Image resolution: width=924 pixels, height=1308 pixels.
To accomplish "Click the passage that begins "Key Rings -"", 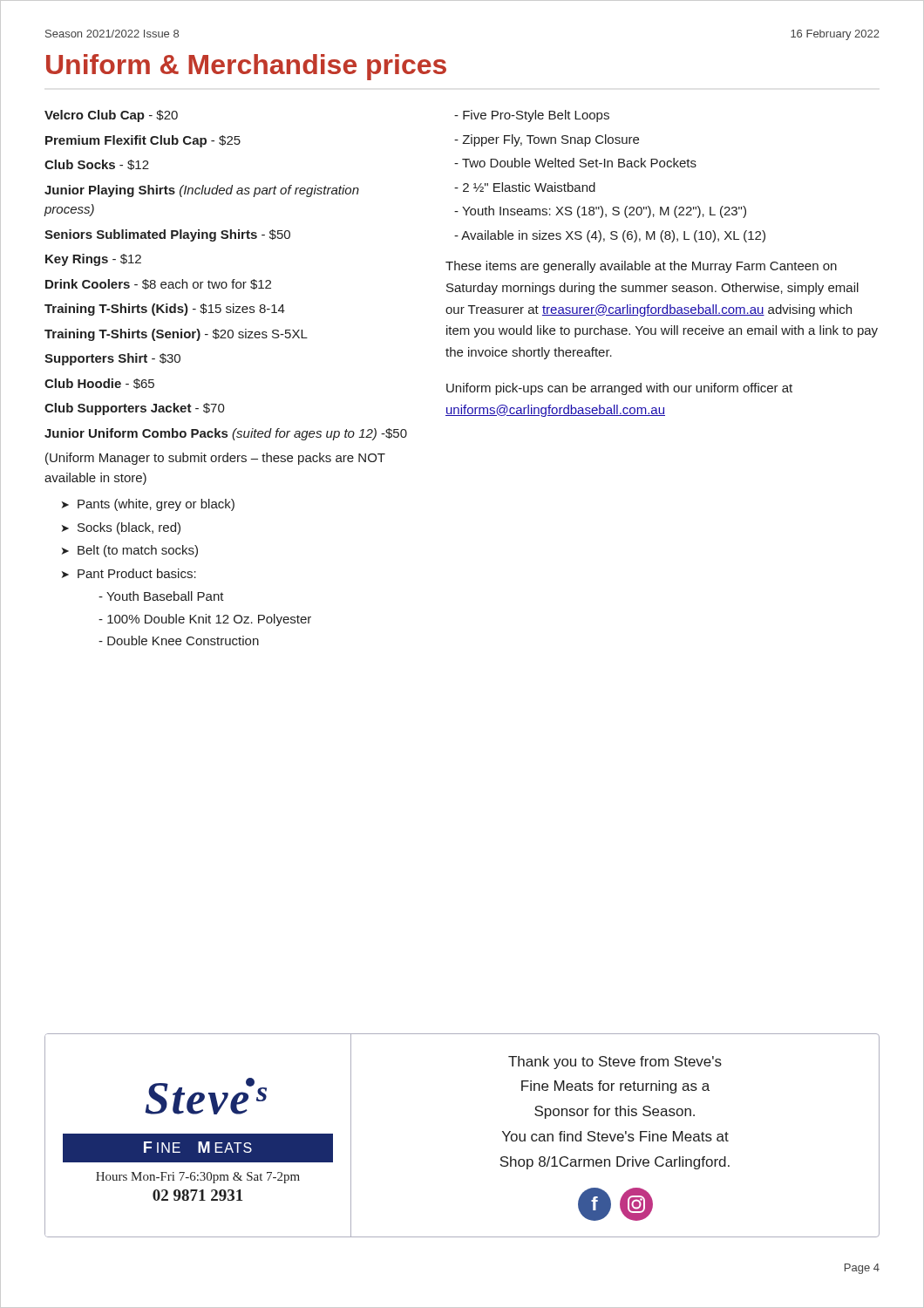I will click(93, 259).
